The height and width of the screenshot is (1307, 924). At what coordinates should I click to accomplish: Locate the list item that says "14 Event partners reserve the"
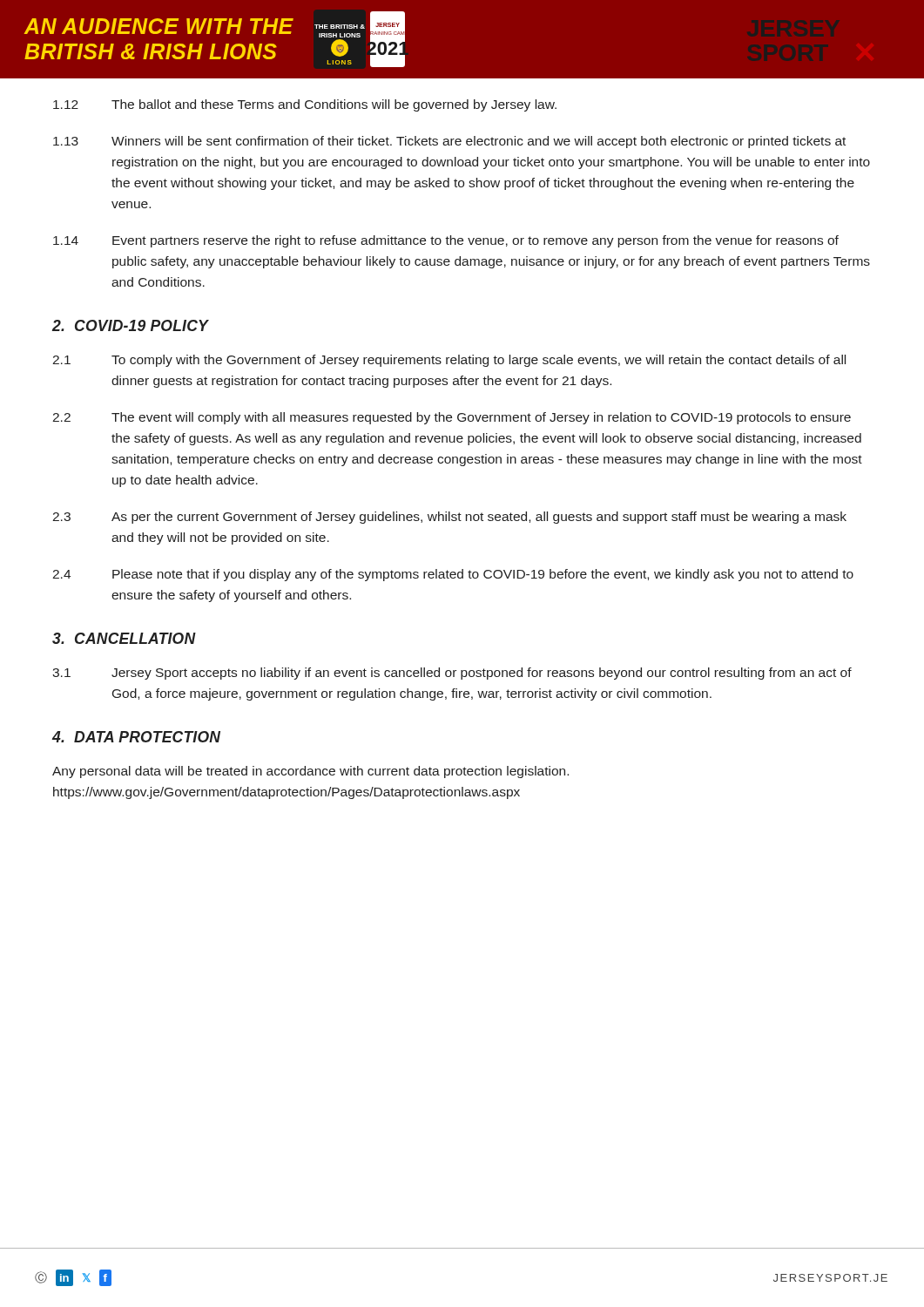click(462, 262)
